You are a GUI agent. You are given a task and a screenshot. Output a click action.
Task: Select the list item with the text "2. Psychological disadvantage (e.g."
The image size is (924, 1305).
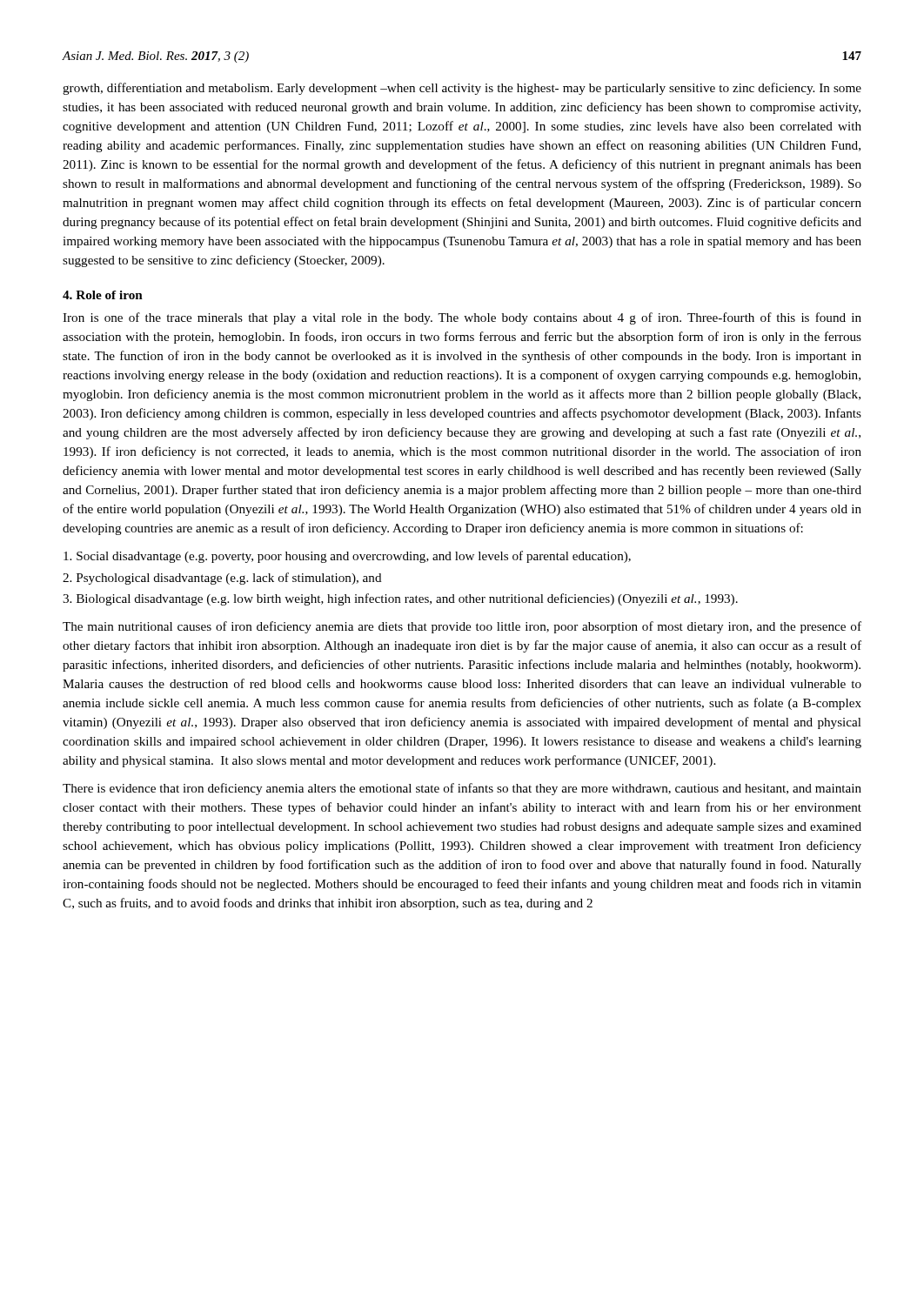[222, 577]
